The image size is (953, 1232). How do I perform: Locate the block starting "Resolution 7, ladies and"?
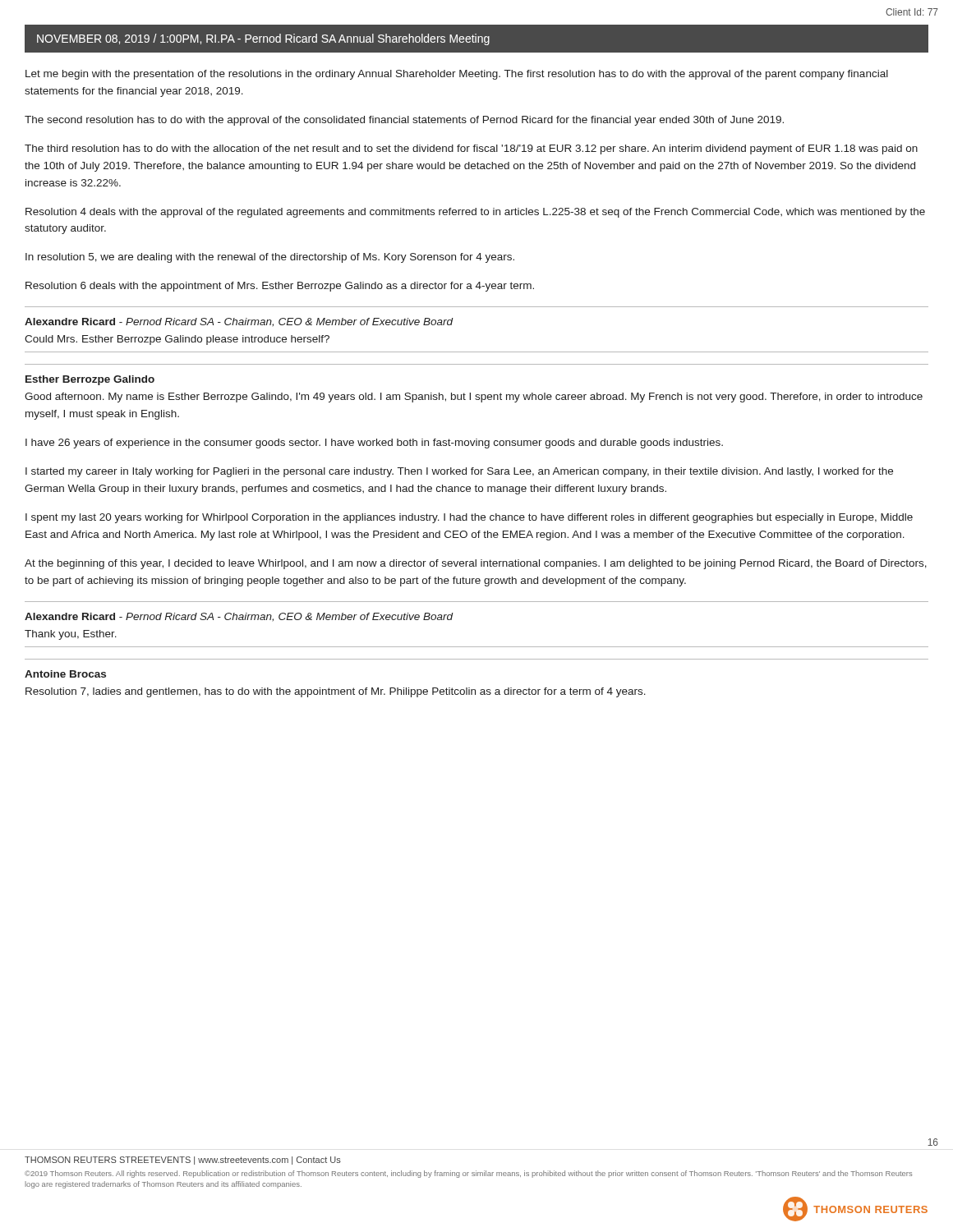tap(335, 691)
